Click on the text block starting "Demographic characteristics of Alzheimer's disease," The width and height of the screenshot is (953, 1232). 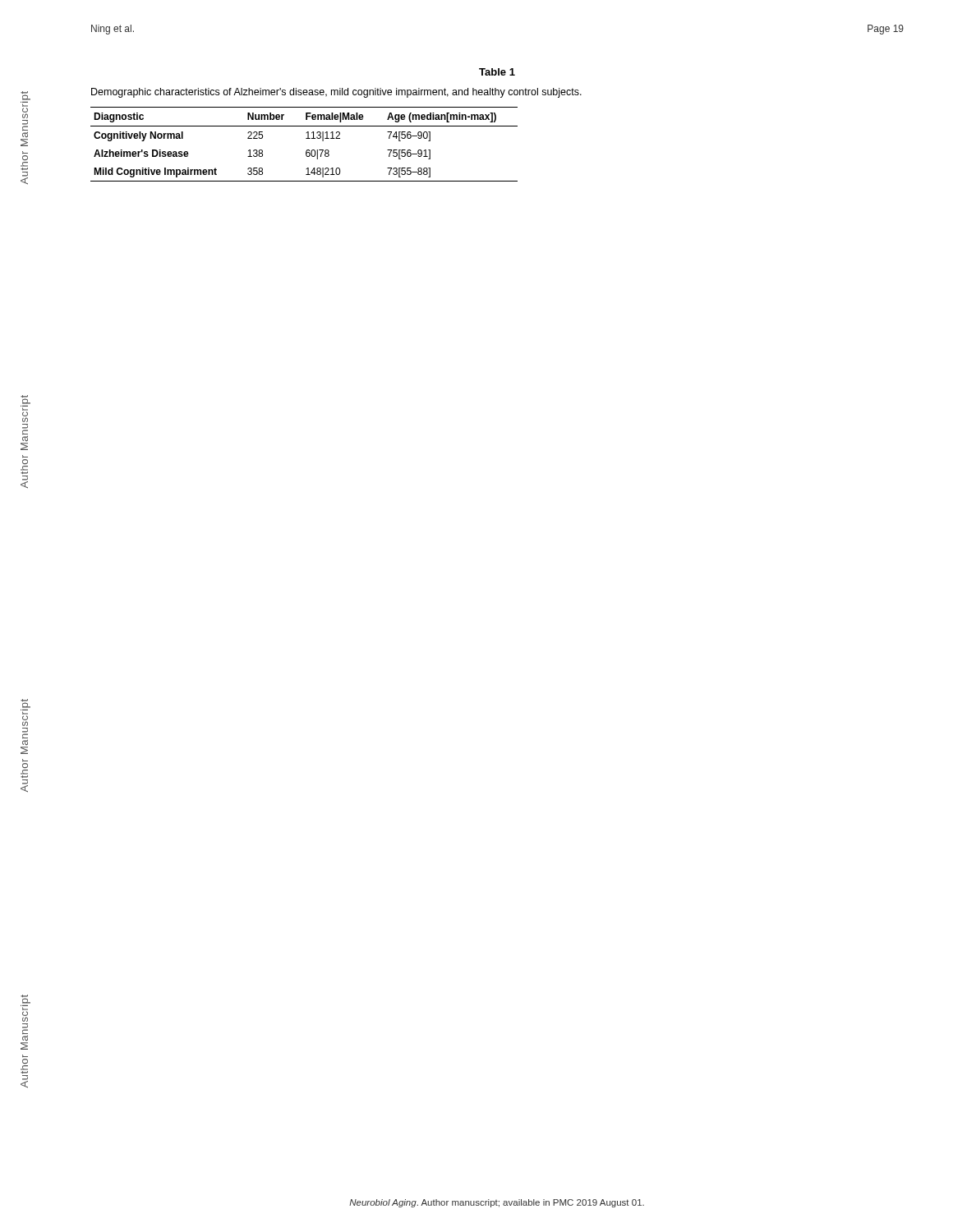(336, 92)
